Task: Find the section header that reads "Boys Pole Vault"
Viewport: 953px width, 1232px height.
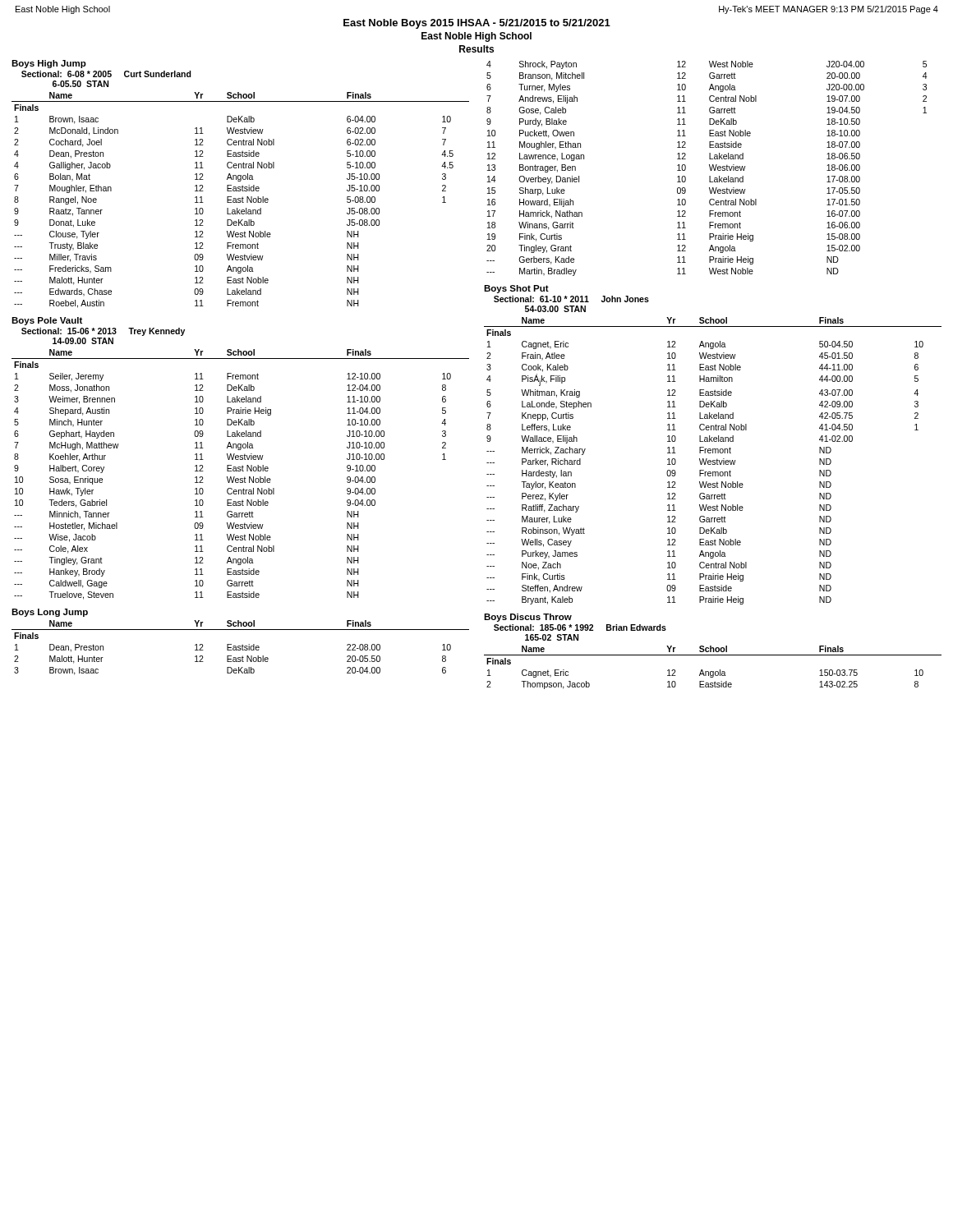Action: pos(47,320)
